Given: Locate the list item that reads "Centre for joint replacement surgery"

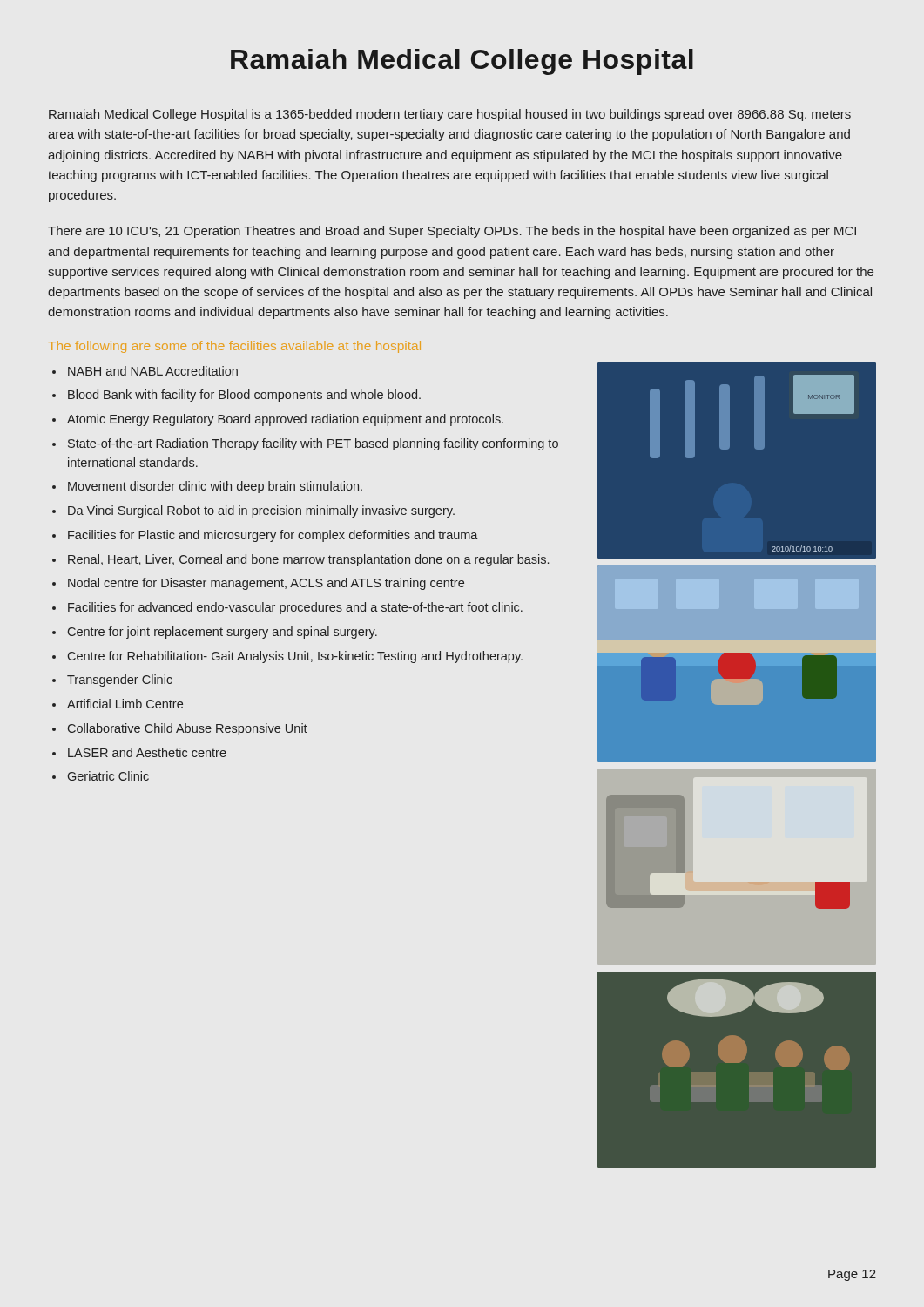Looking at the screenshot, I should coord(222,631).
